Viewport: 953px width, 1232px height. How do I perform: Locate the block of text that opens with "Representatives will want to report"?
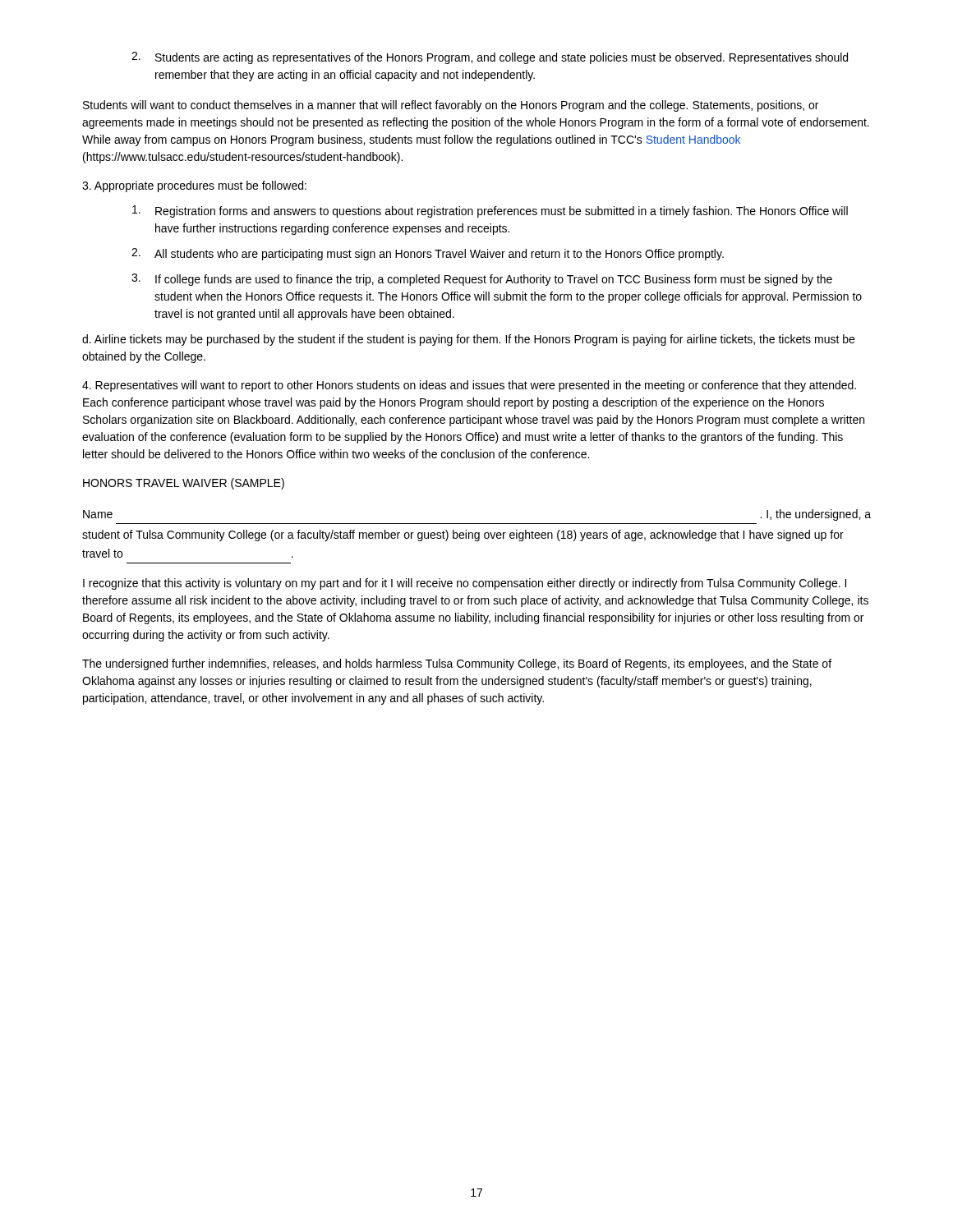click(476, 420)
